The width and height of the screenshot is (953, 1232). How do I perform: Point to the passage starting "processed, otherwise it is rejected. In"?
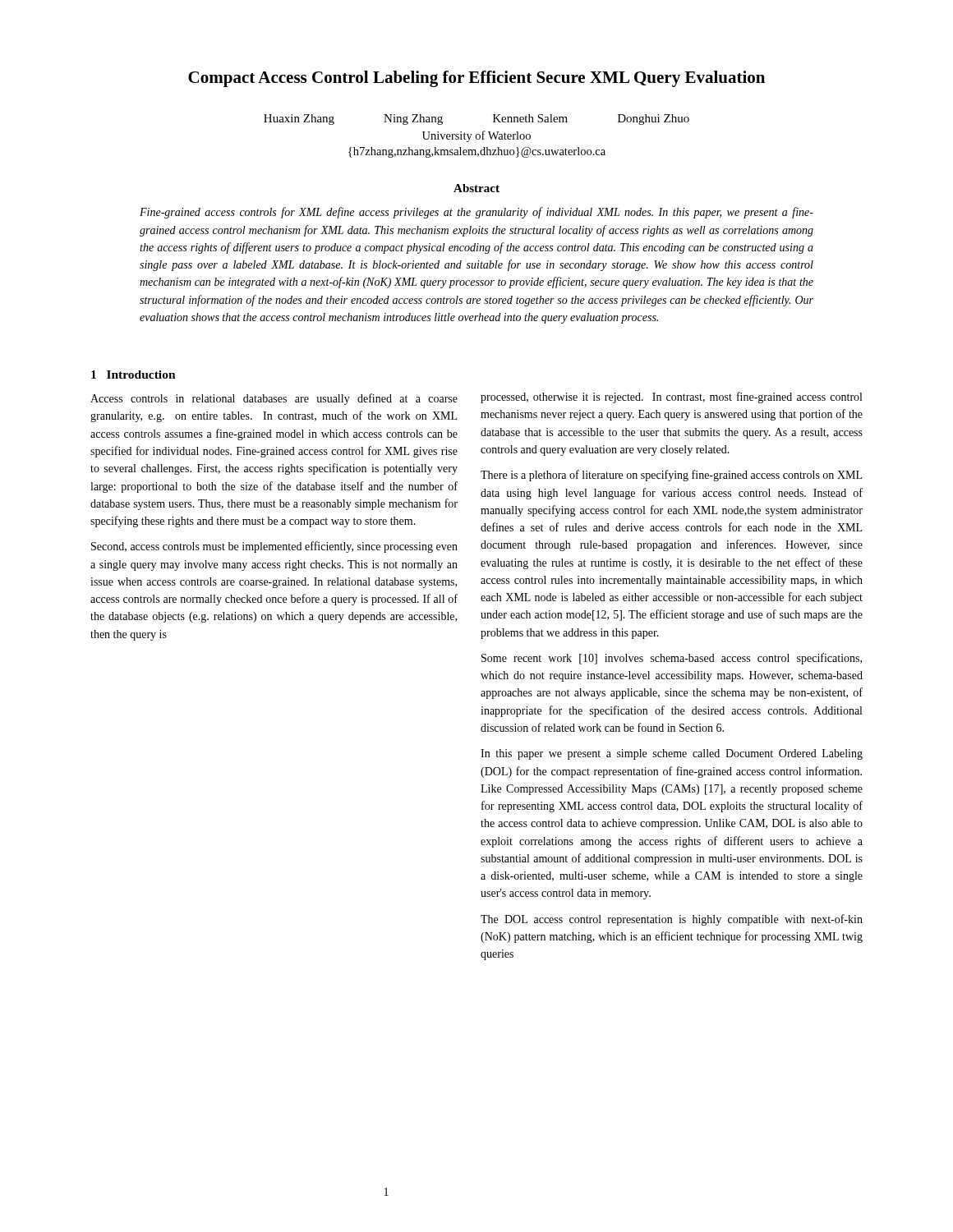click(672, 424)
